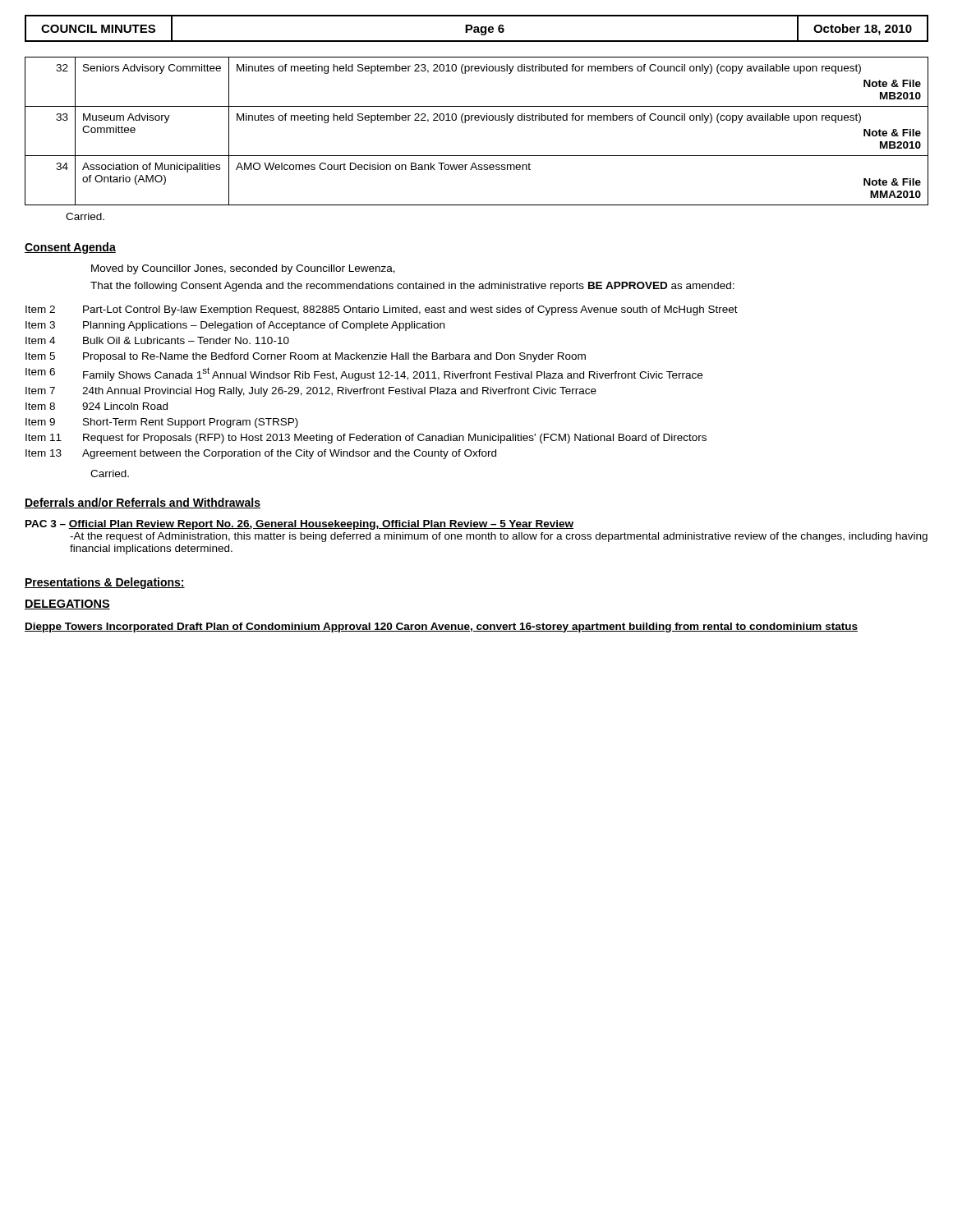Select the list item containing "Item 13 Agreement between the Corporation"
This screenshot has width=953, height=1232.
tap(261, 453)
